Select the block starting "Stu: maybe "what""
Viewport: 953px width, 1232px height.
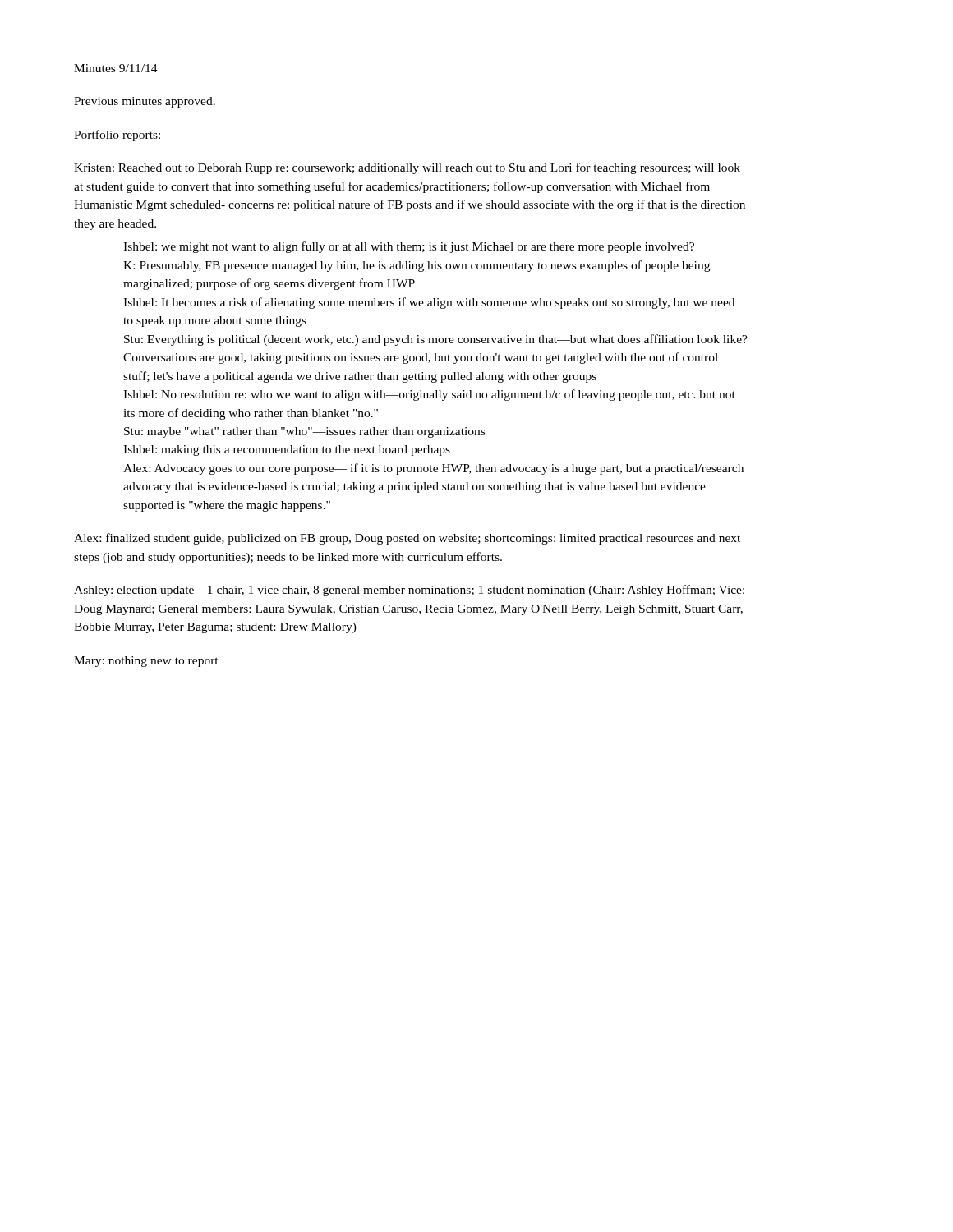pyautogui.click(x=304, y=431)
